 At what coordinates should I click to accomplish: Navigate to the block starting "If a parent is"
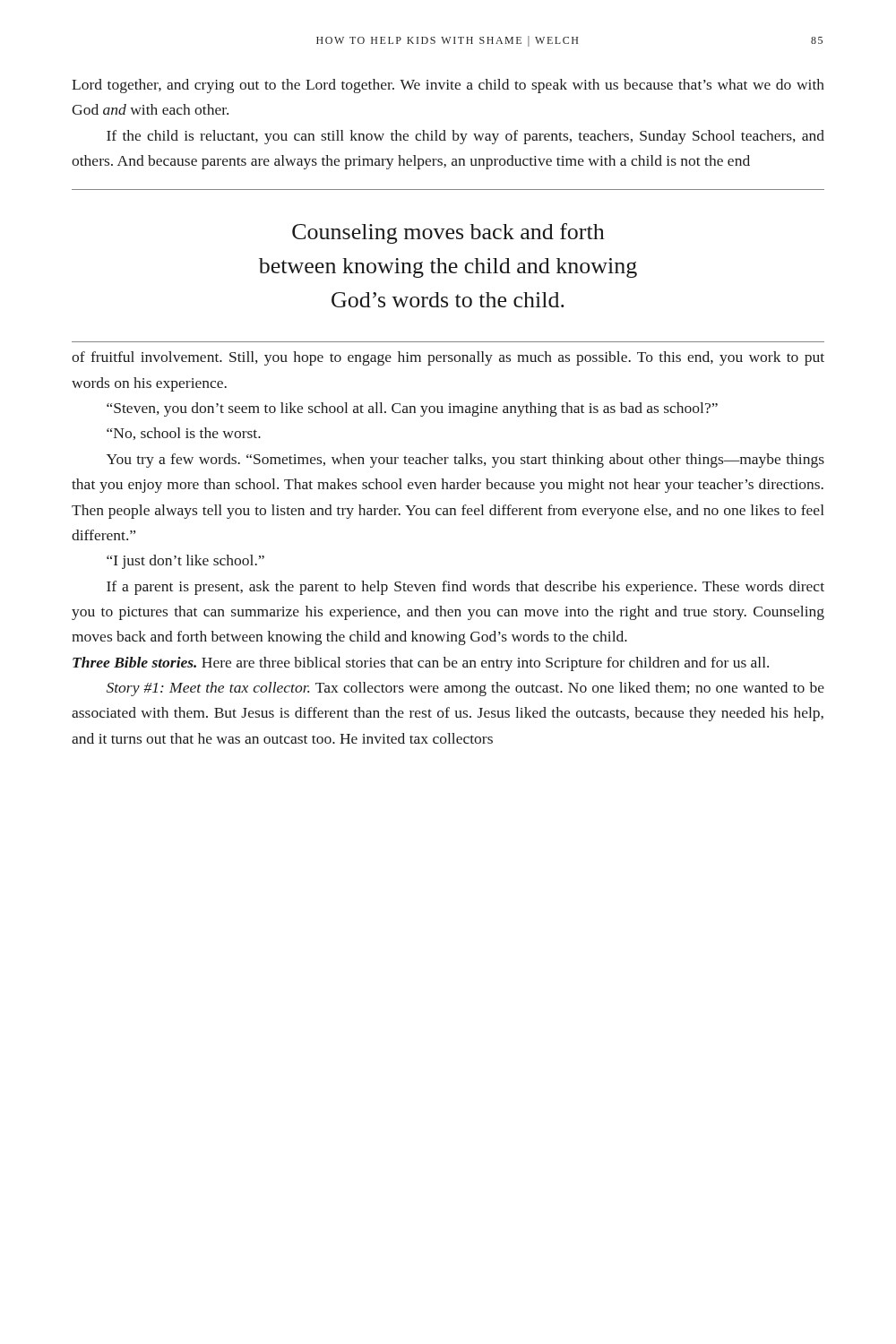point(448,611)
